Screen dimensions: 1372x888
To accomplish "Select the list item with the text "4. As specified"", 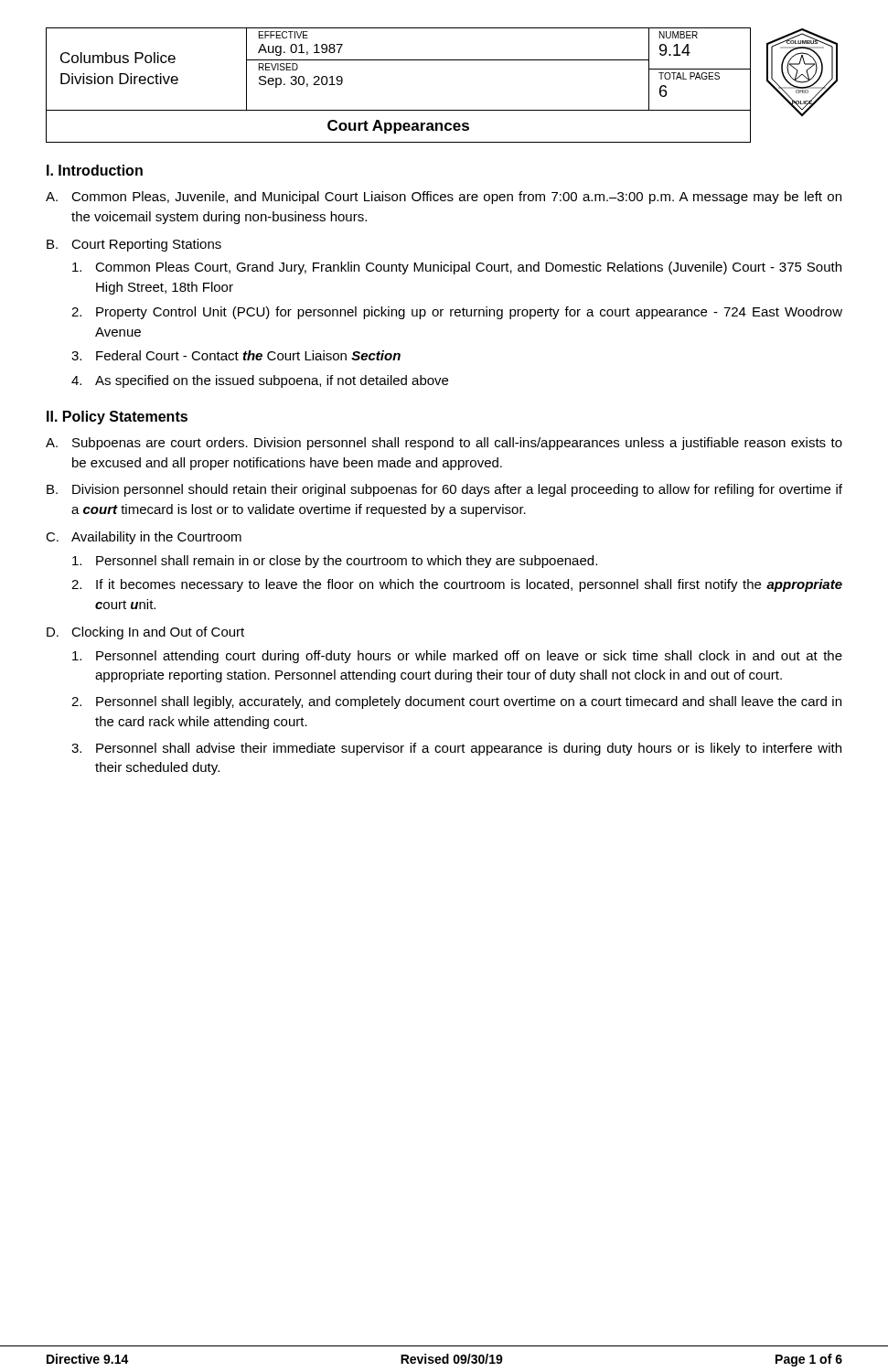I will coord(260,380).
